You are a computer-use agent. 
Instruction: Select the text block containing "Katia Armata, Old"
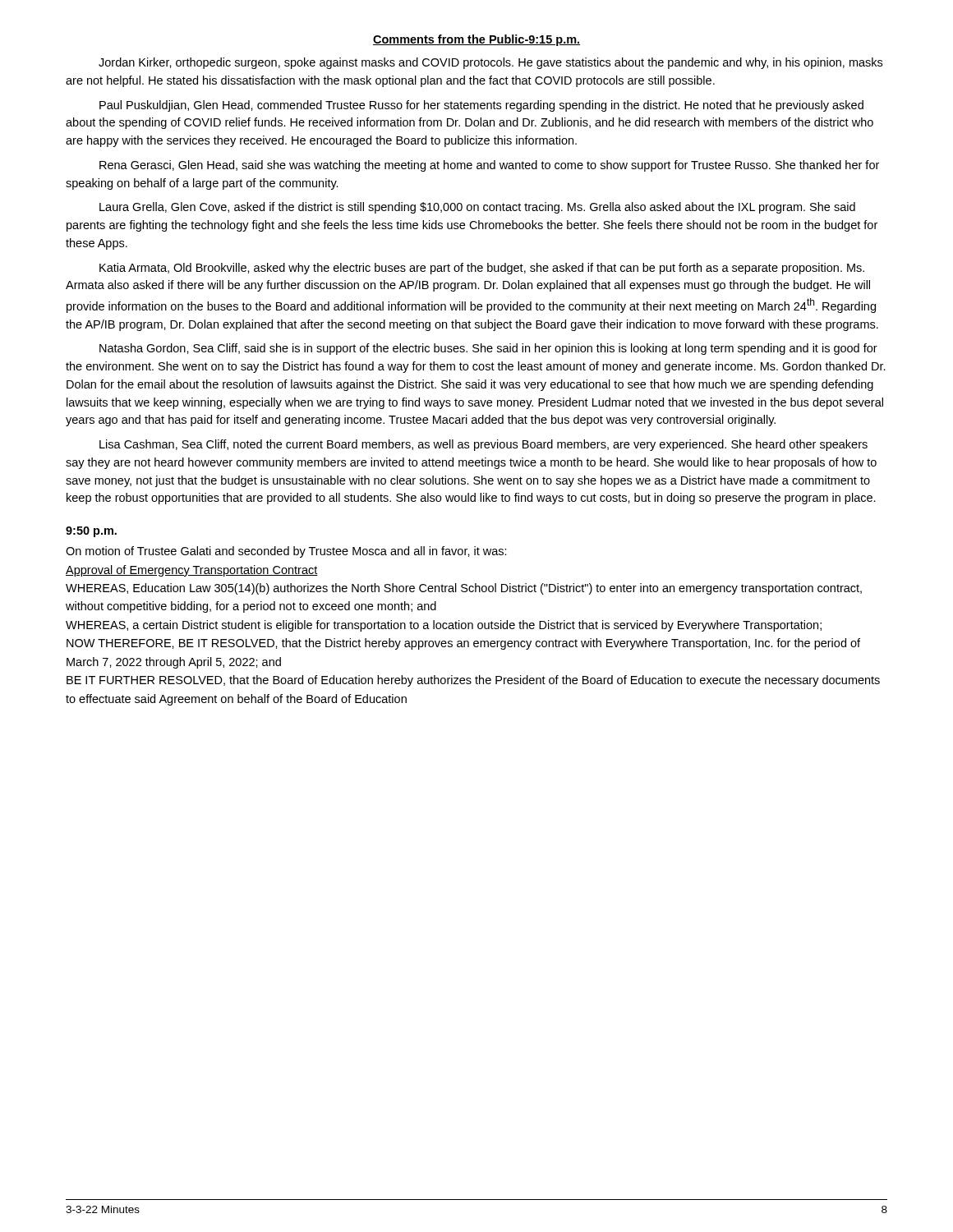476,296
